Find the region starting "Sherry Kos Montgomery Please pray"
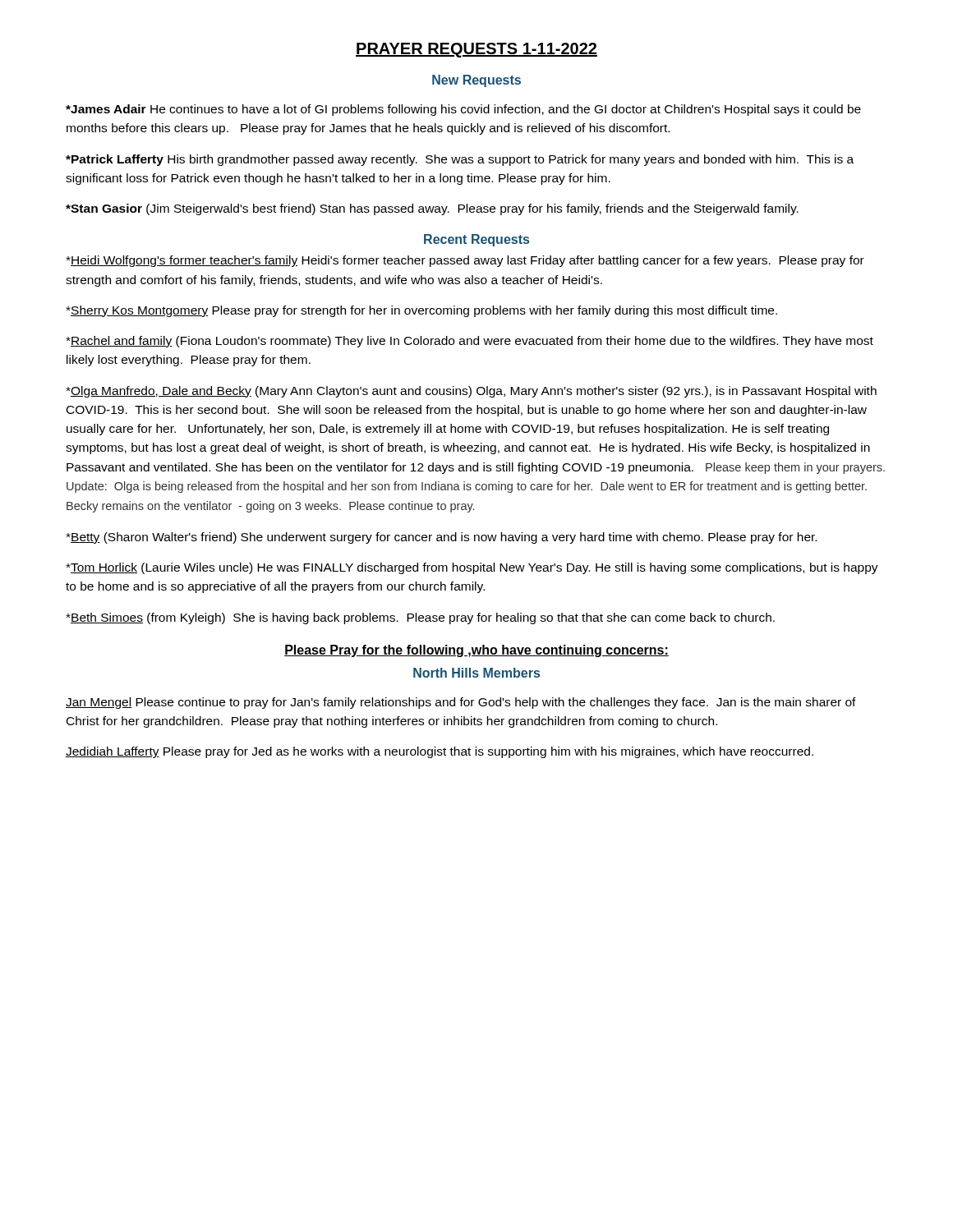This screenshot has height=1232, width=953. tap(422, 310)
